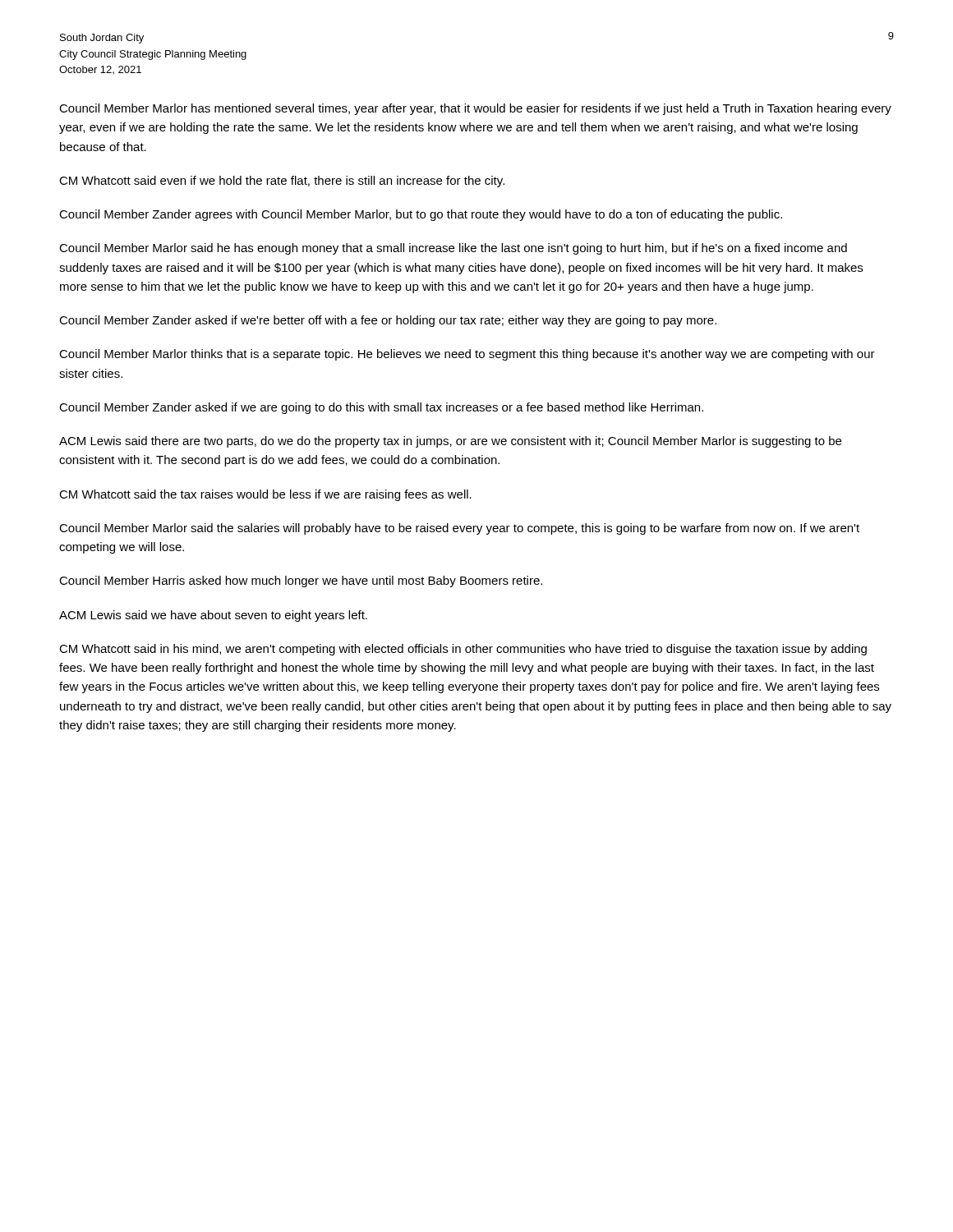The image size is (953, 1232).
Task: Locate the block of text that opens with "Council Member Harris asked how much"
Action: pyautogui.click(x=301, y=580)
